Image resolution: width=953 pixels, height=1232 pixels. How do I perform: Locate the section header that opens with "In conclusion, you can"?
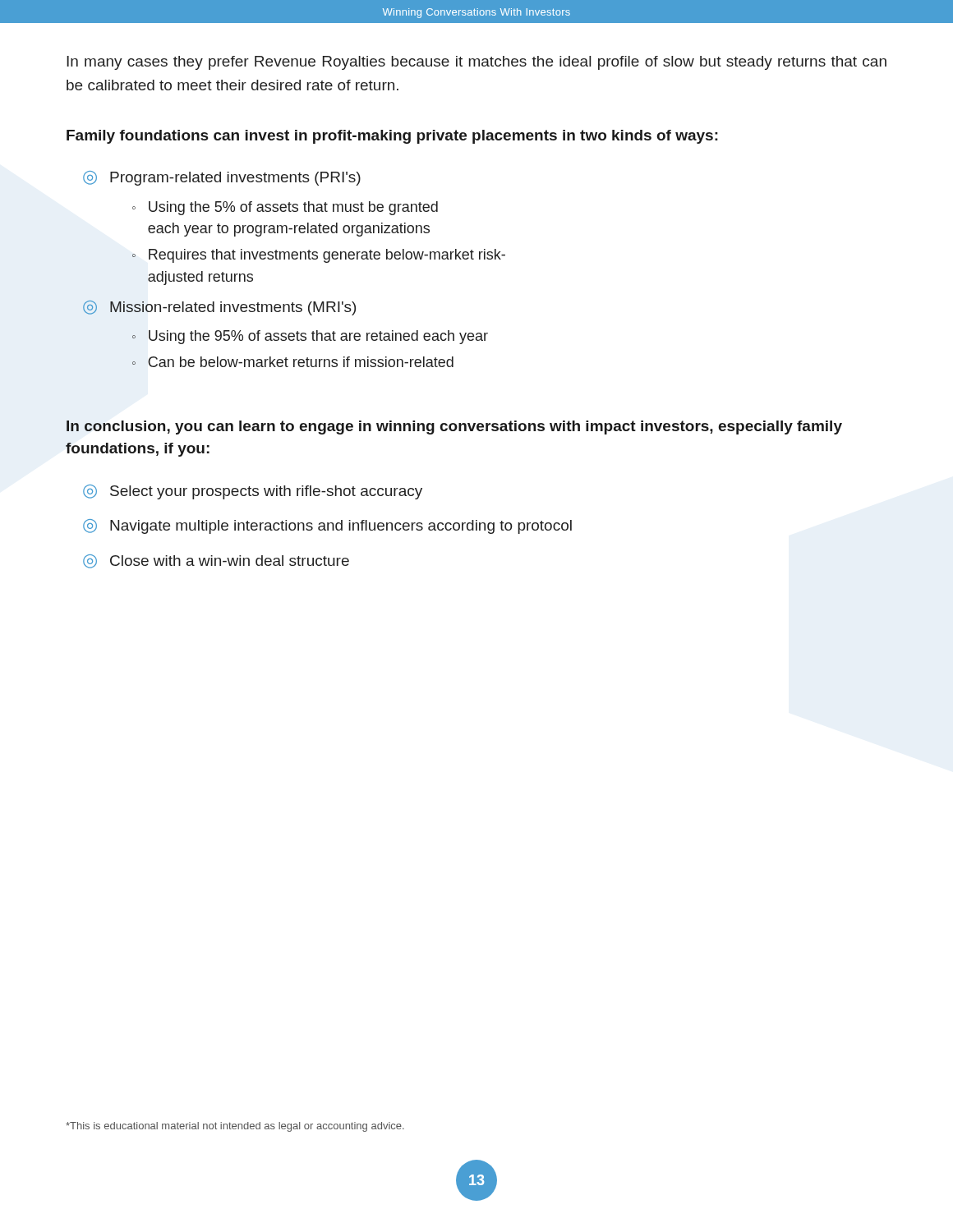point(454,437)
